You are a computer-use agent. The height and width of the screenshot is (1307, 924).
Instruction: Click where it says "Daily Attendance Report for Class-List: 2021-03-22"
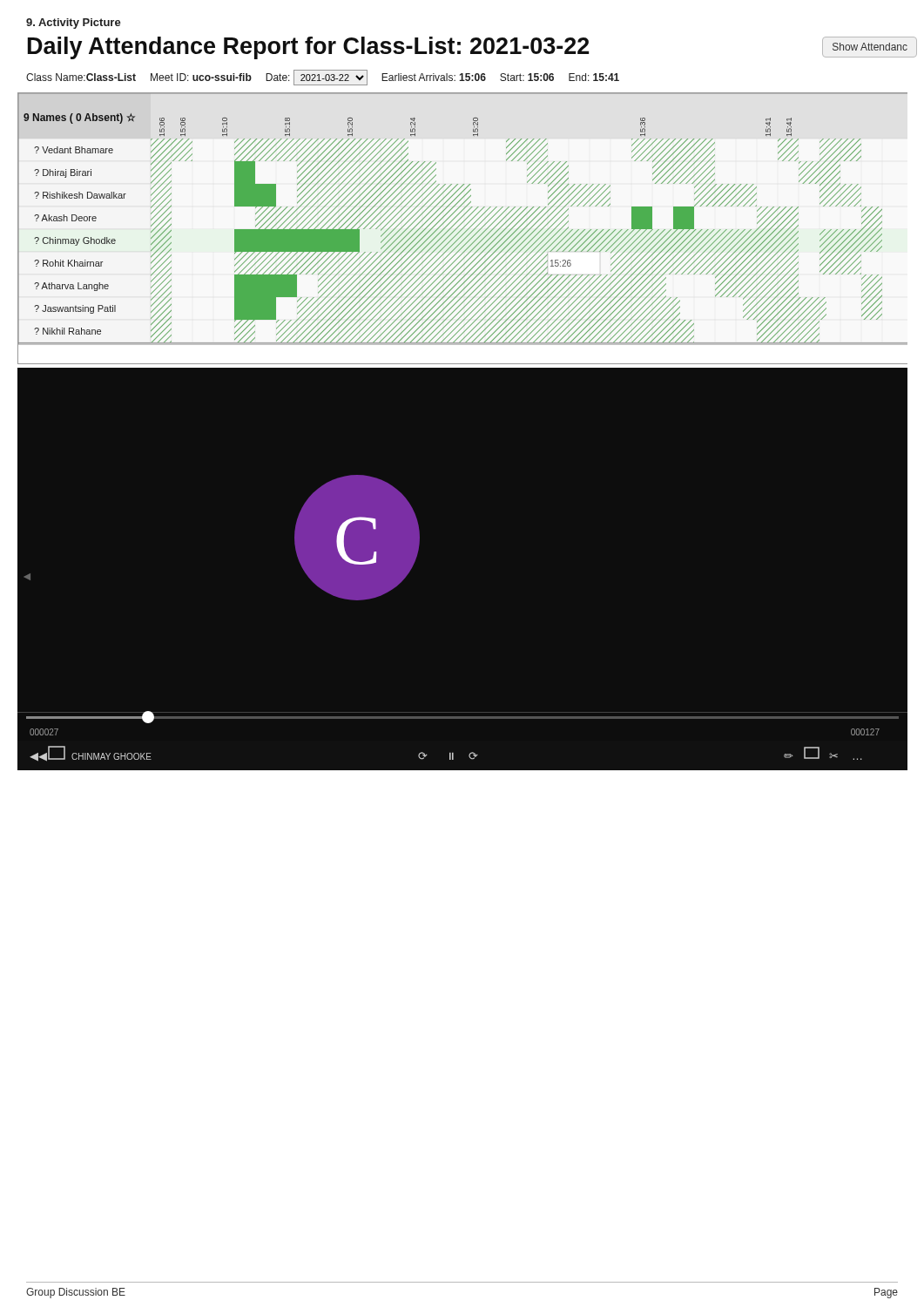pyautogui.click(x=308, y=46)
